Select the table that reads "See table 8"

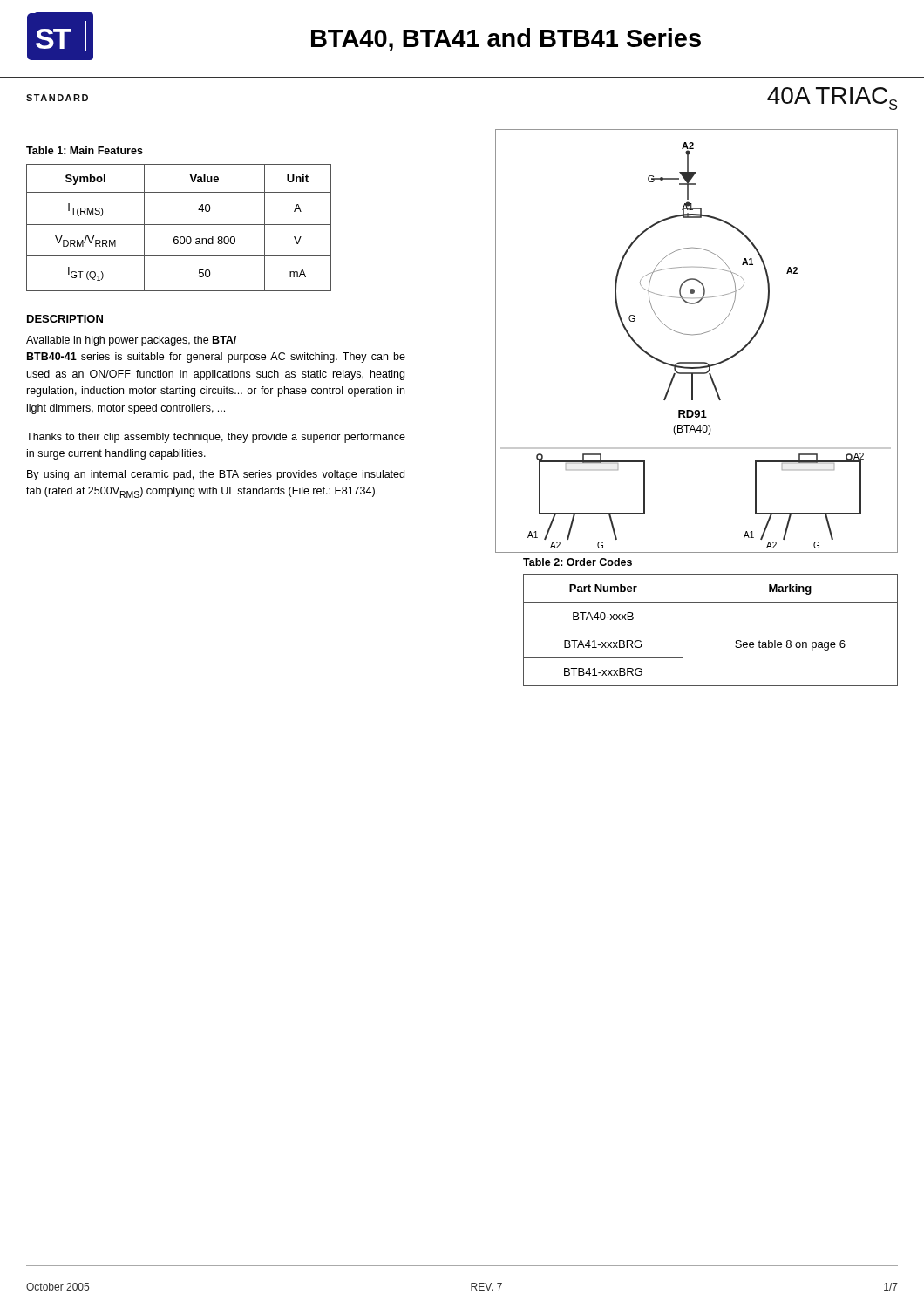[710, 630]
